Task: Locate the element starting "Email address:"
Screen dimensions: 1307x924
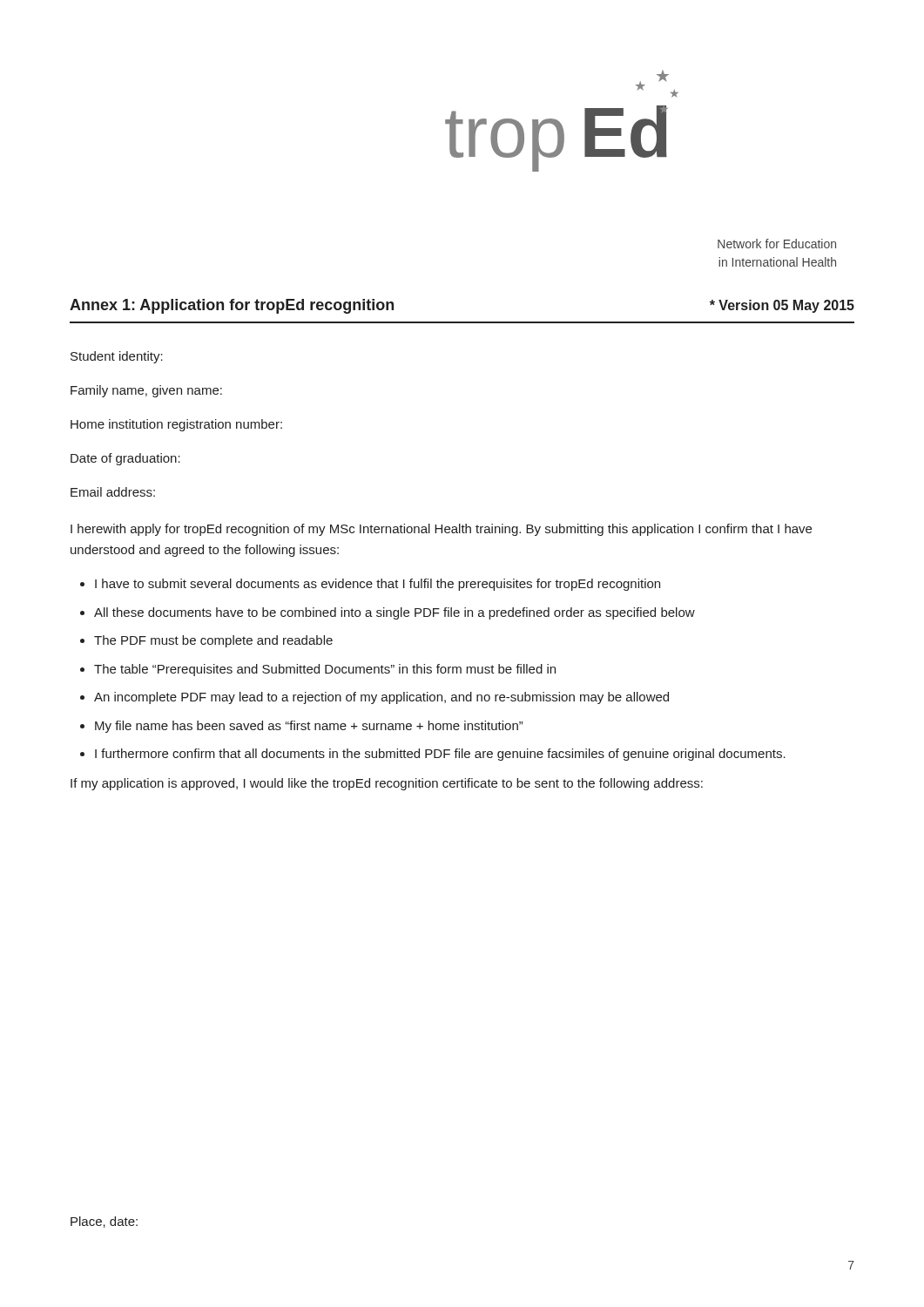Action: pos(113,492)
